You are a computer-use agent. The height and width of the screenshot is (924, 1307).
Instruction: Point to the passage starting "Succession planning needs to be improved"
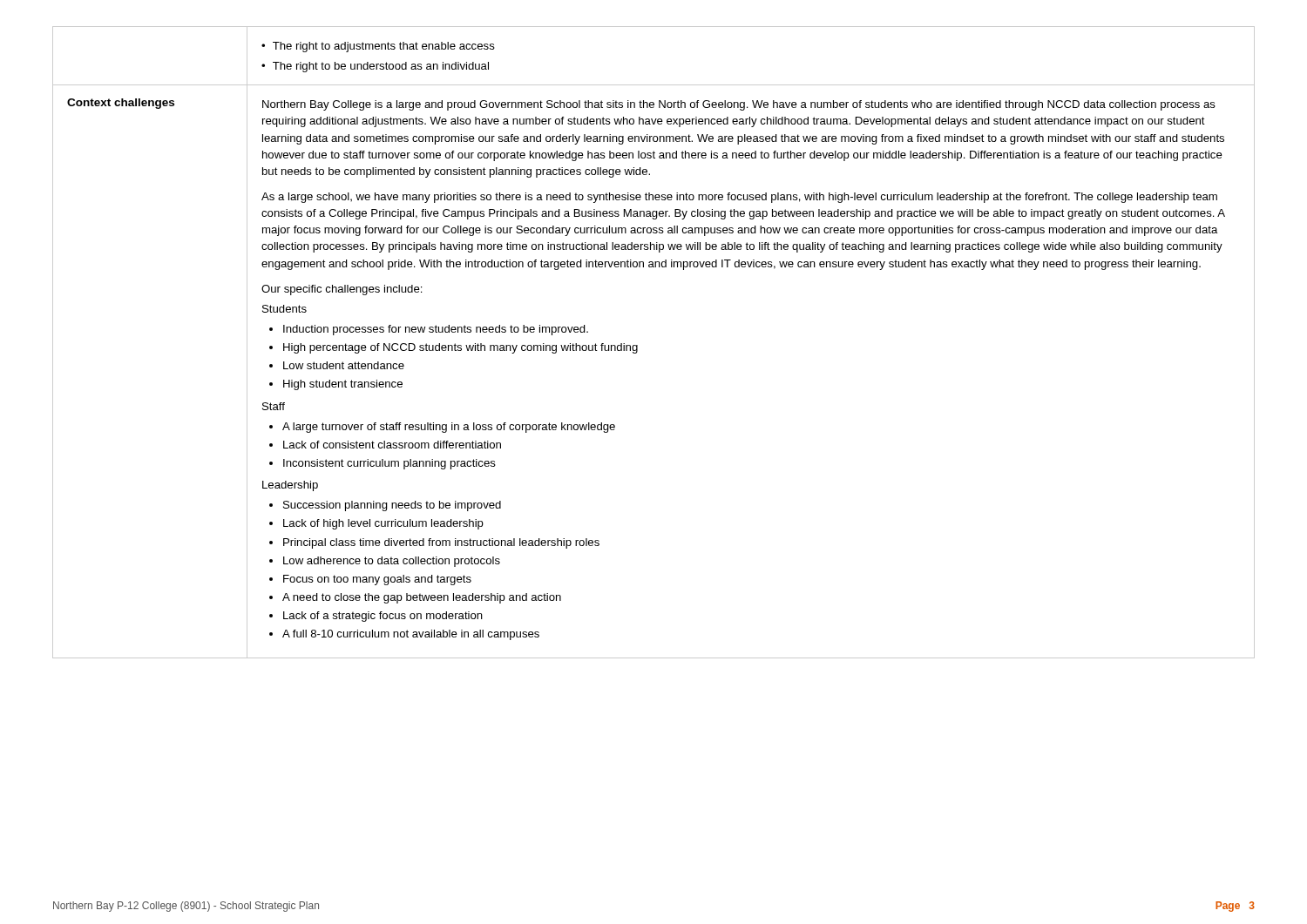tap(392, 505)
